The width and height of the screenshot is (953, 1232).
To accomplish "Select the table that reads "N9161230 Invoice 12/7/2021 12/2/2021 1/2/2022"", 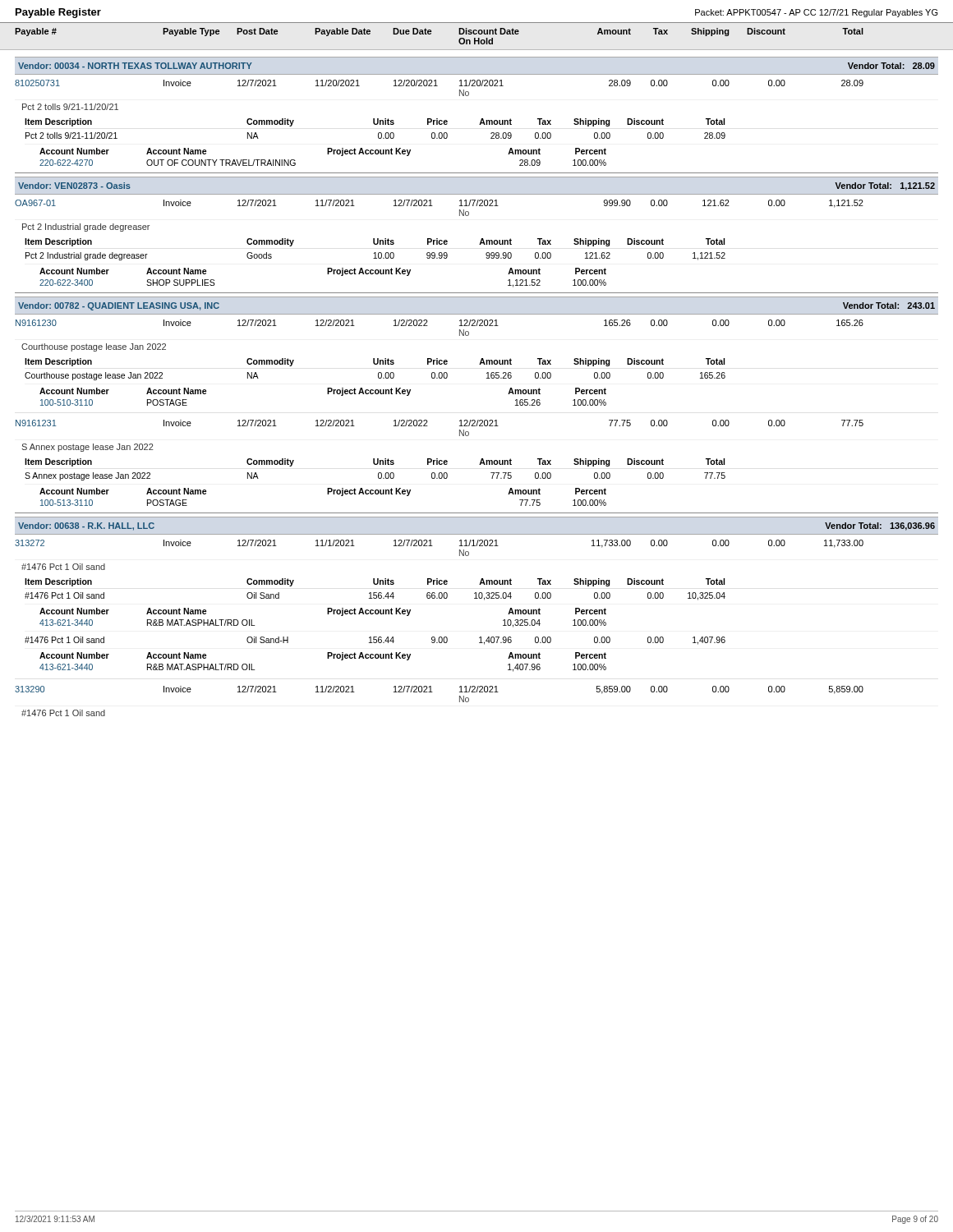I will pyautogui.click(x=476, y=412).
